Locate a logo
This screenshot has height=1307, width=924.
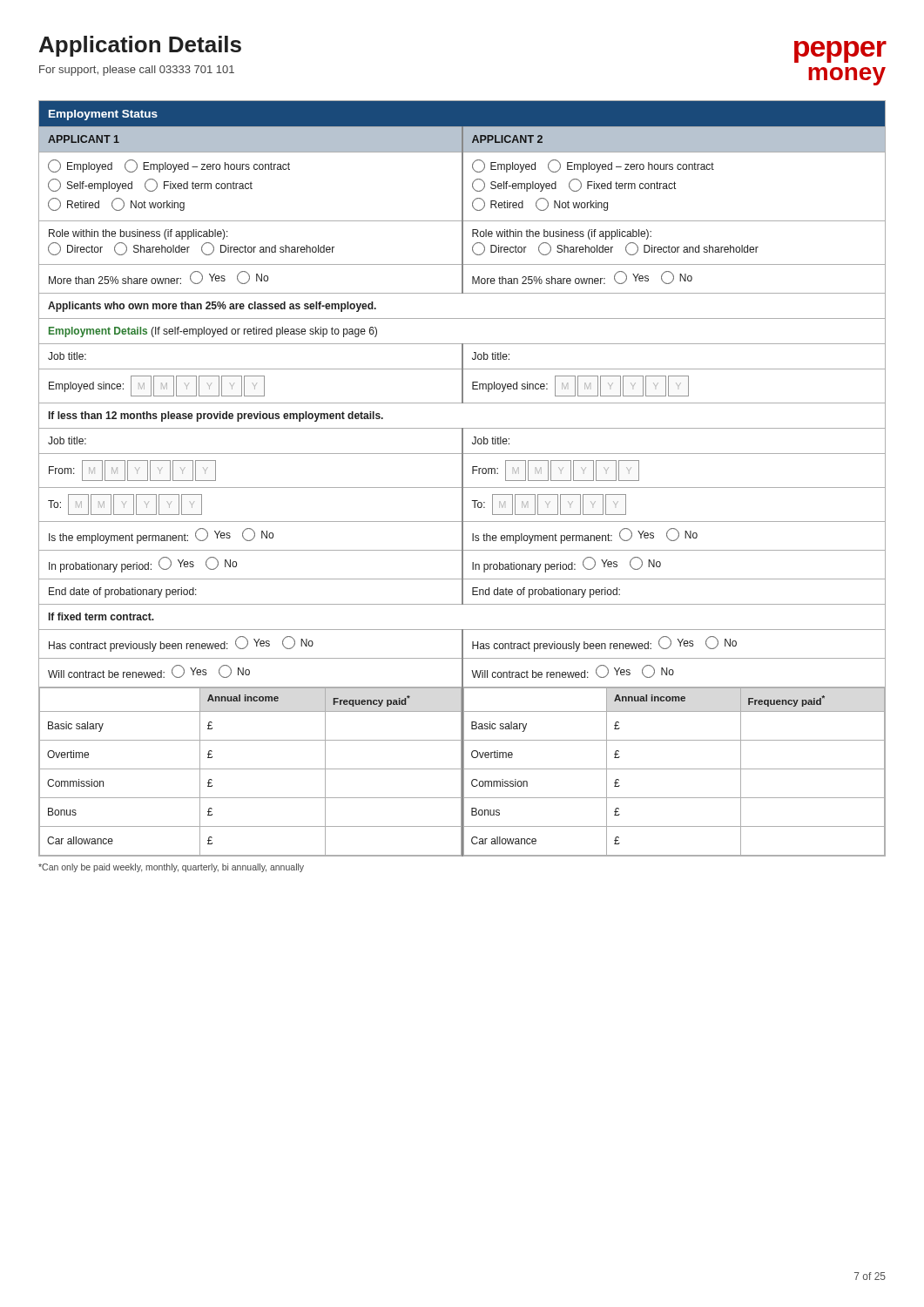coord(839,58)
